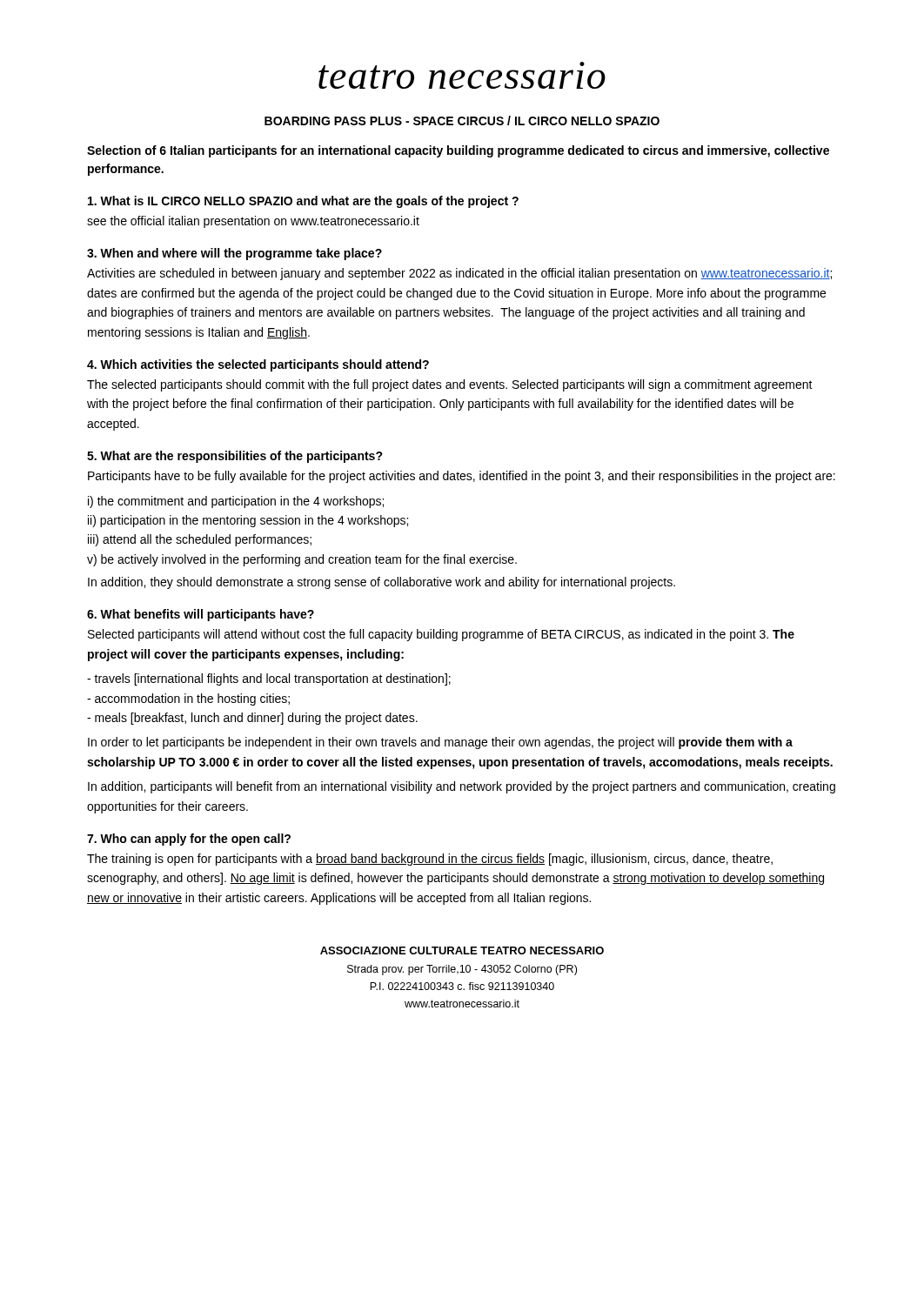Locate the section header that opens with "7. Who can apply for"
This screenshot has height=1305, width=924.
coord(189,839)
